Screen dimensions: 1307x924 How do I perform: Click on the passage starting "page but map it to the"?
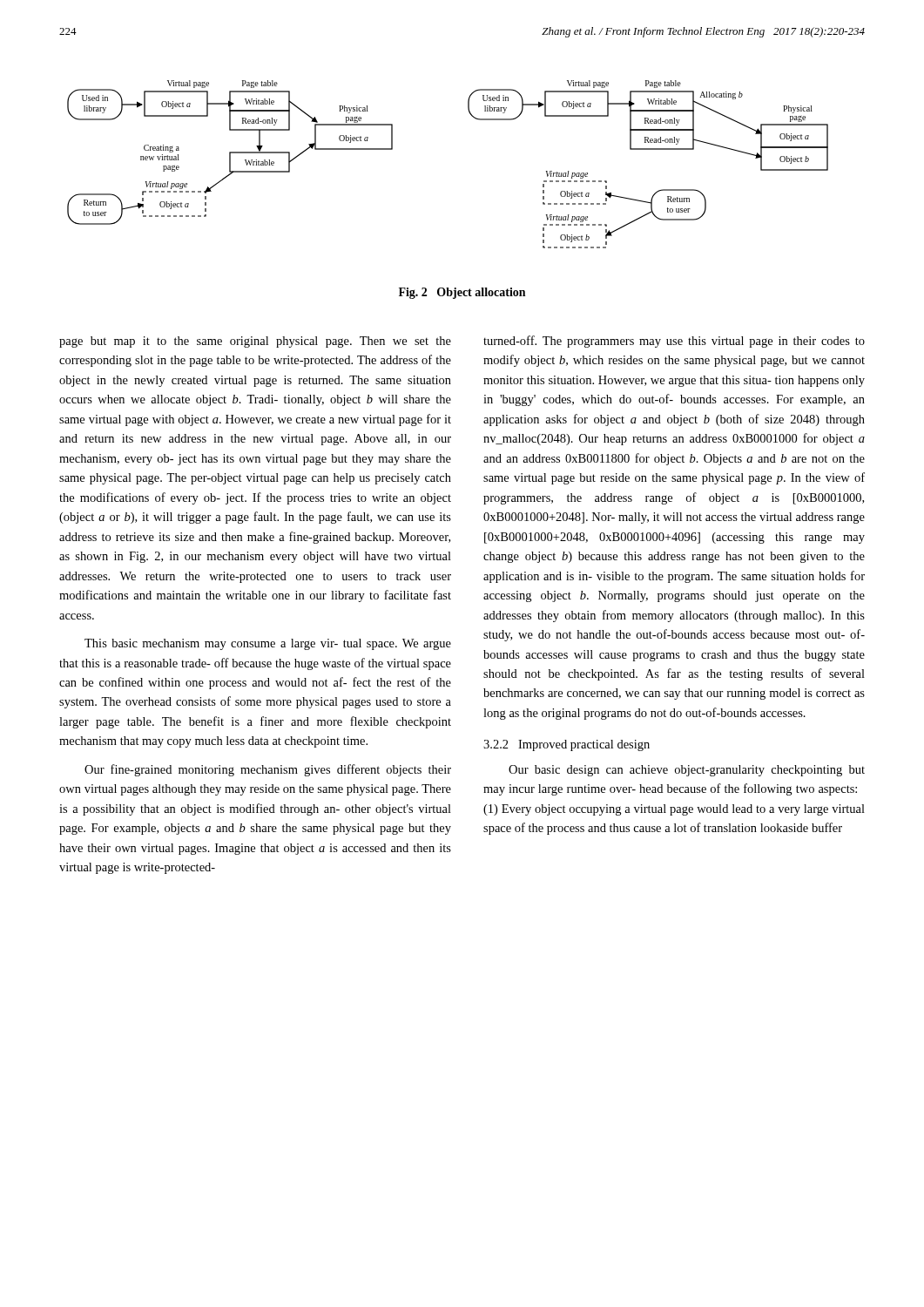(x=255, y=478)
